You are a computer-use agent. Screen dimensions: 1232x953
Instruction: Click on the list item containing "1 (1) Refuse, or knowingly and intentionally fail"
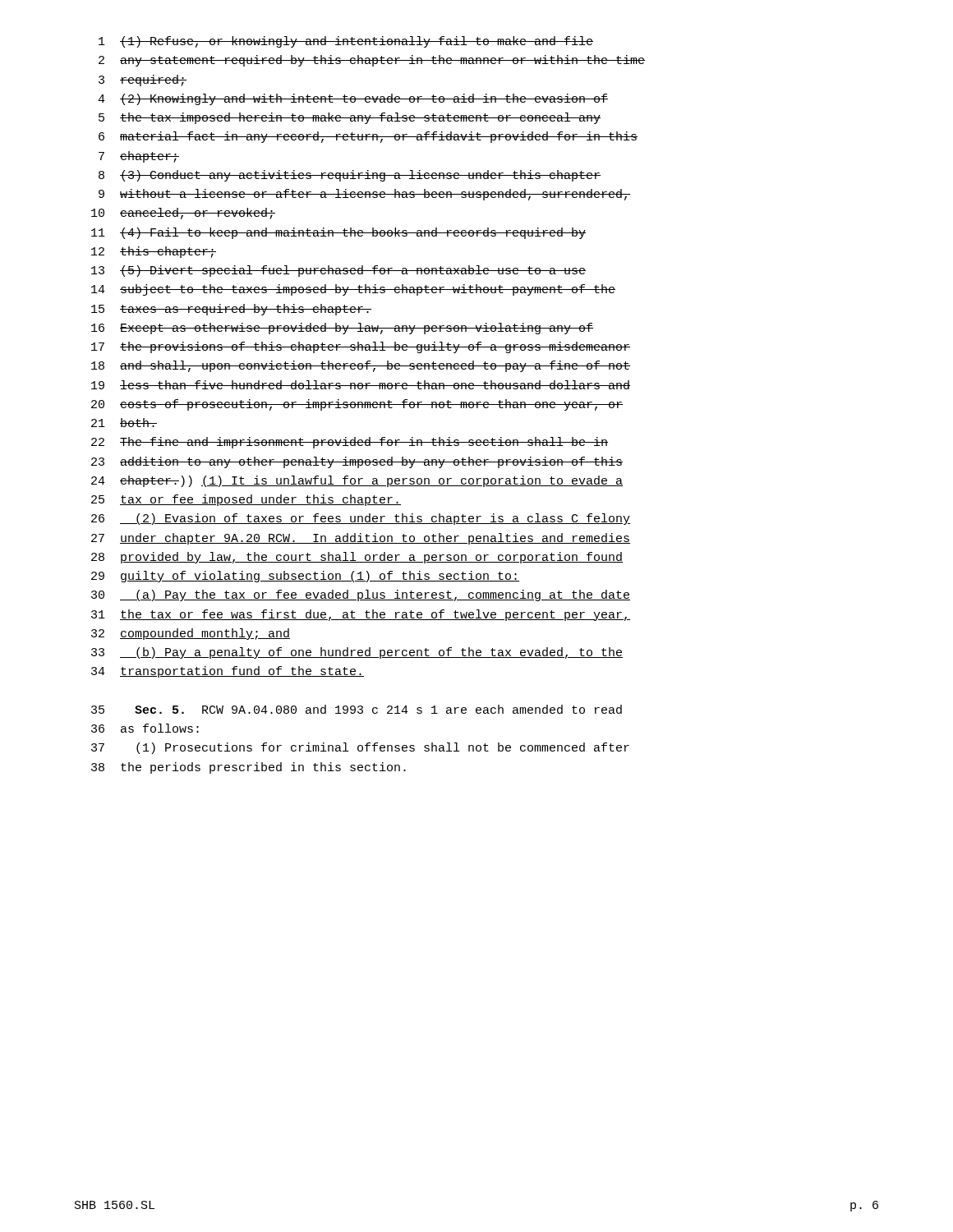tap(476, 42)
